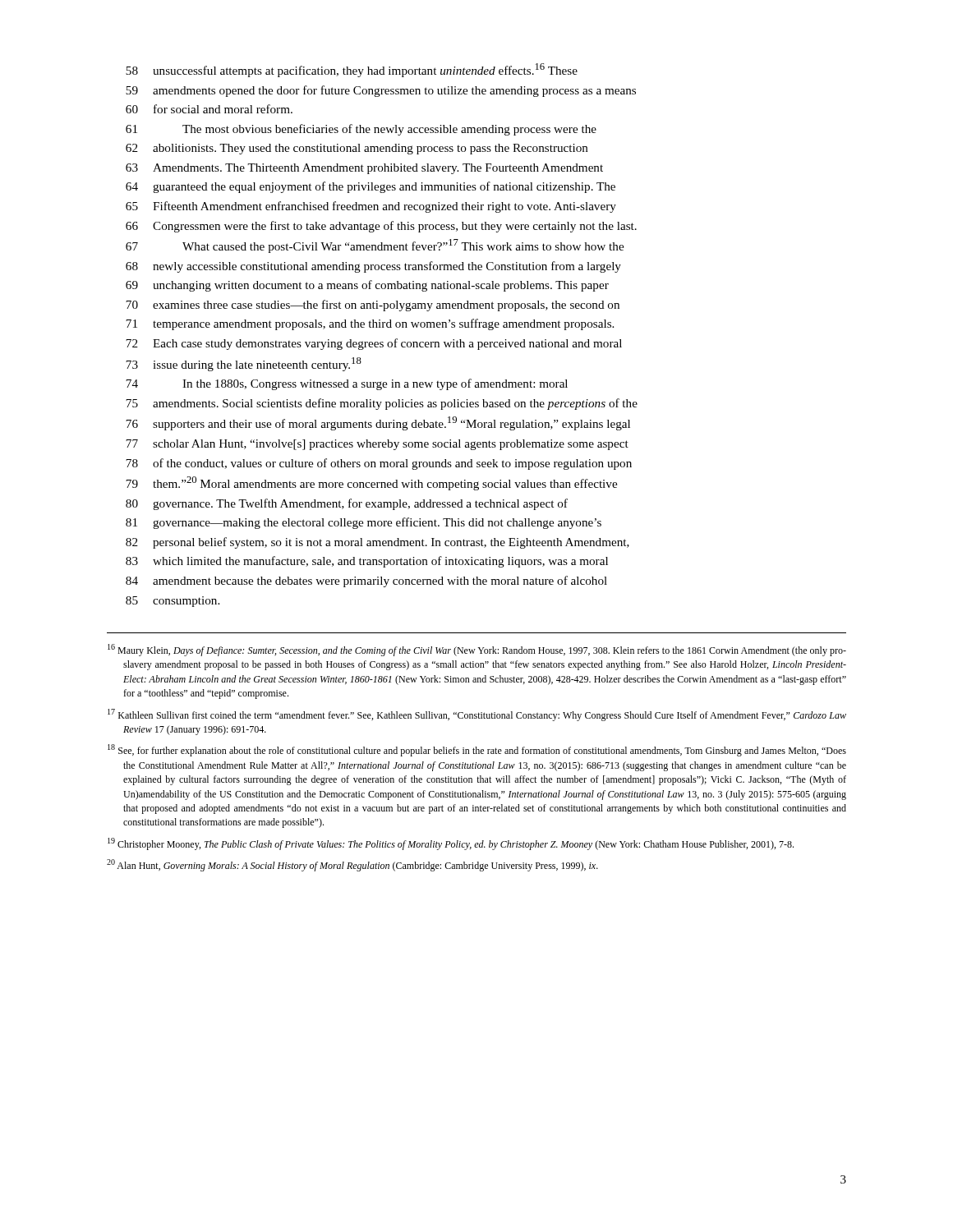The width and height of the screenshot is (953, 1232).
Task: Point to the text starting "20 Alan Hunt, Governing Morals:"
Action: [353, 865]
